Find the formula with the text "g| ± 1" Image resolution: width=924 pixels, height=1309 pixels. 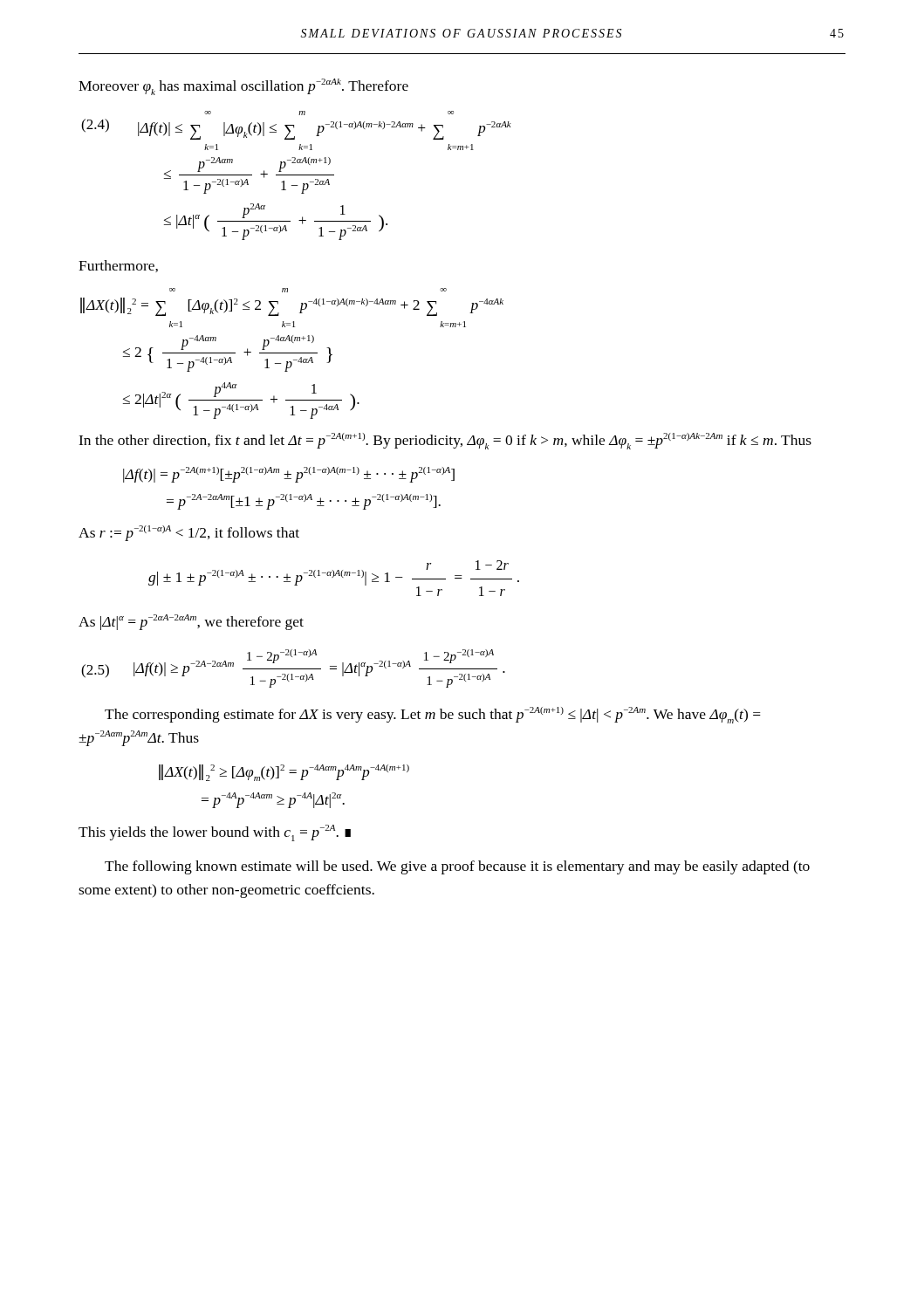[497, 579]
